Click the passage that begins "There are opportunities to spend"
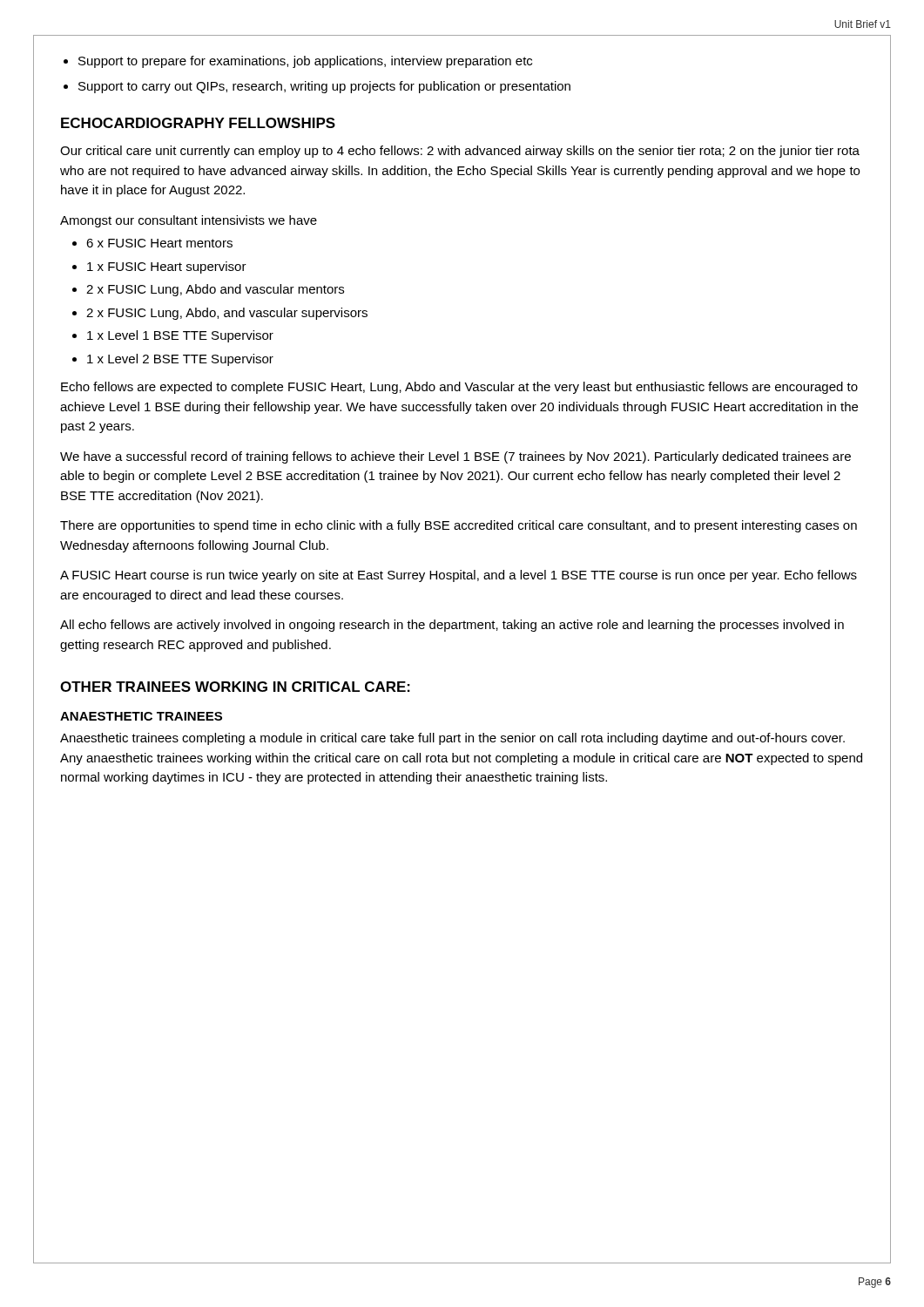This screenshot has width=924, height=1307. (462, 535)
